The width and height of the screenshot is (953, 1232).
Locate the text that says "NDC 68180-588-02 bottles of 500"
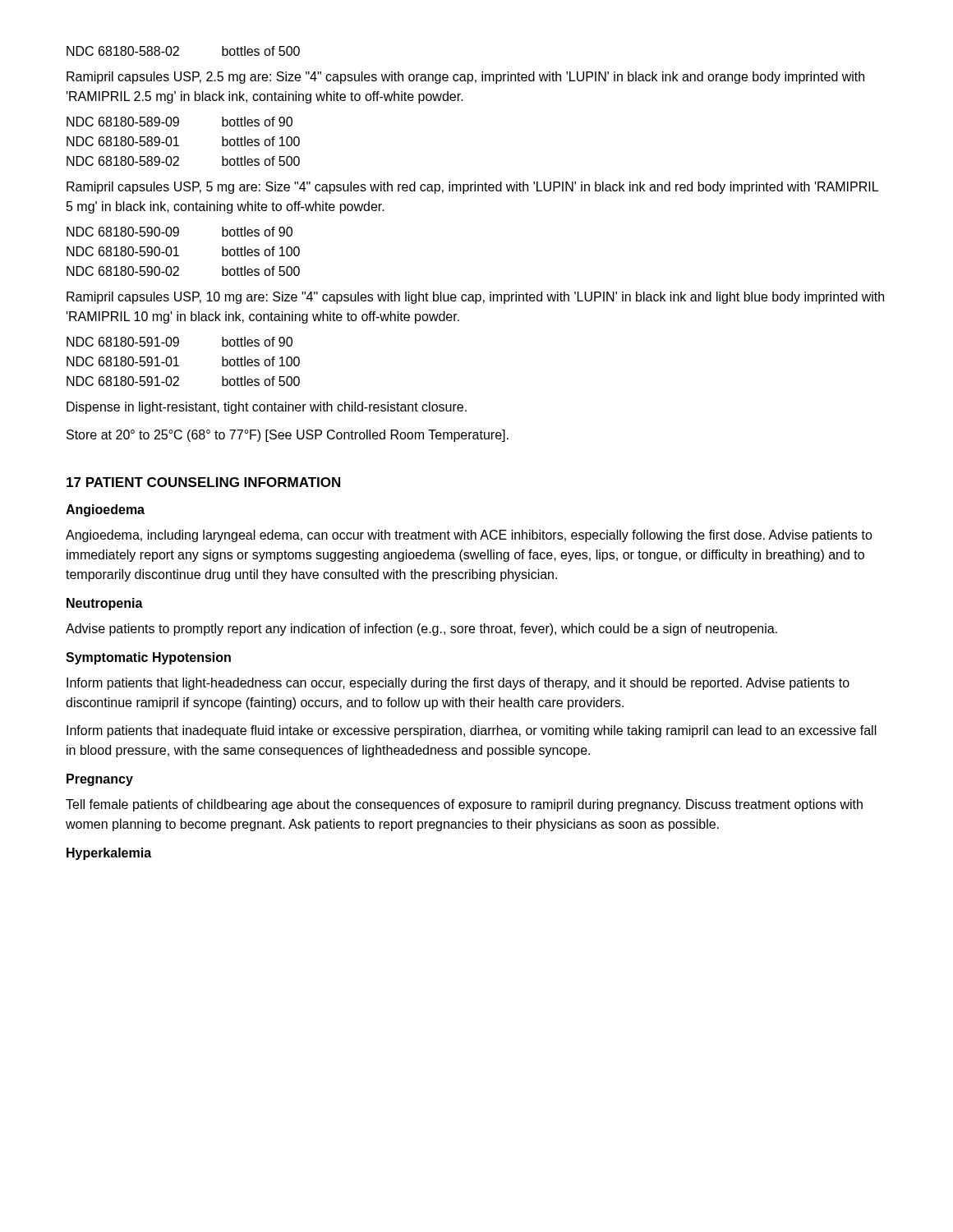123,51
